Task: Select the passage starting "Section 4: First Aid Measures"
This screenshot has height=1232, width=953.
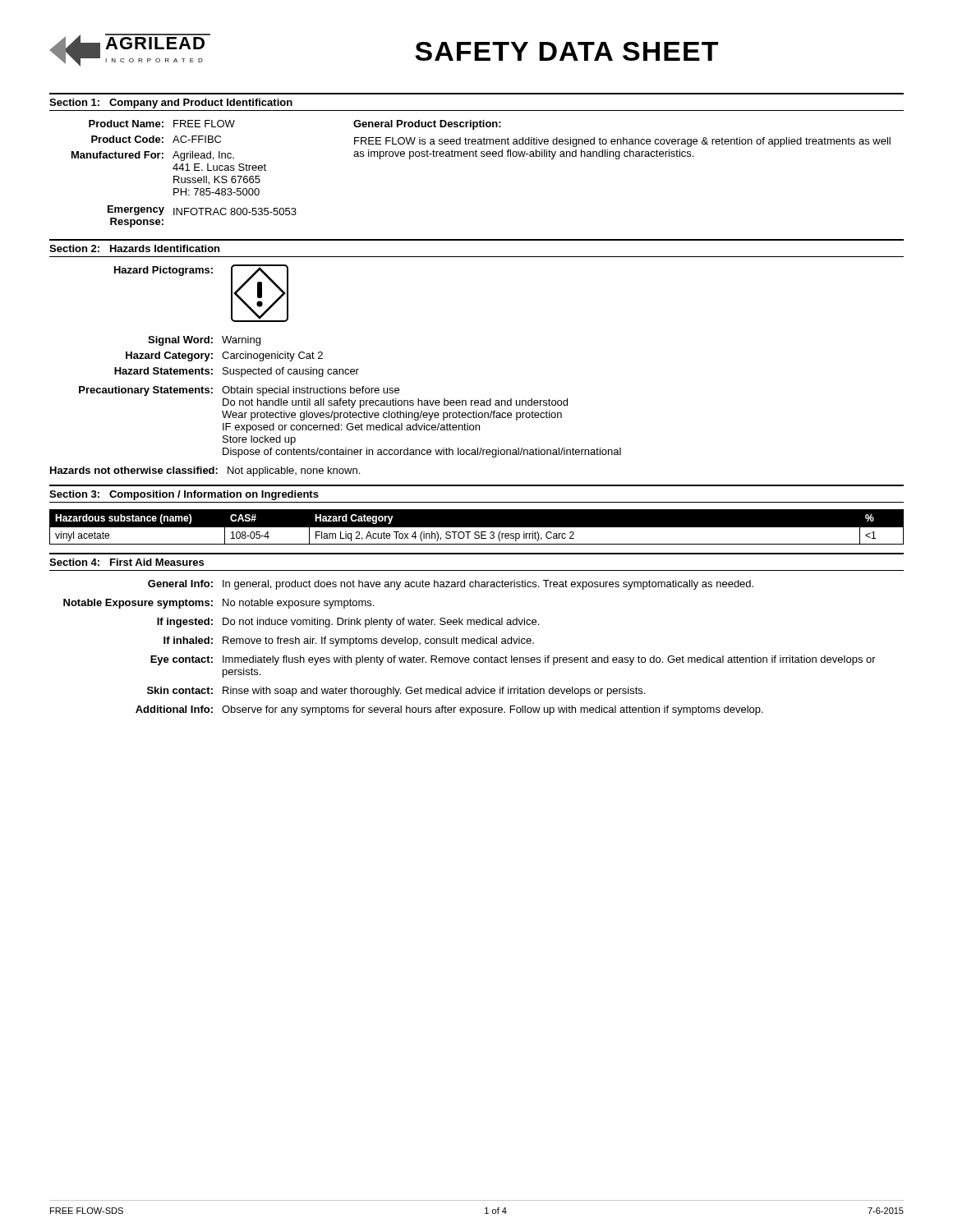Action: (127, 562)
